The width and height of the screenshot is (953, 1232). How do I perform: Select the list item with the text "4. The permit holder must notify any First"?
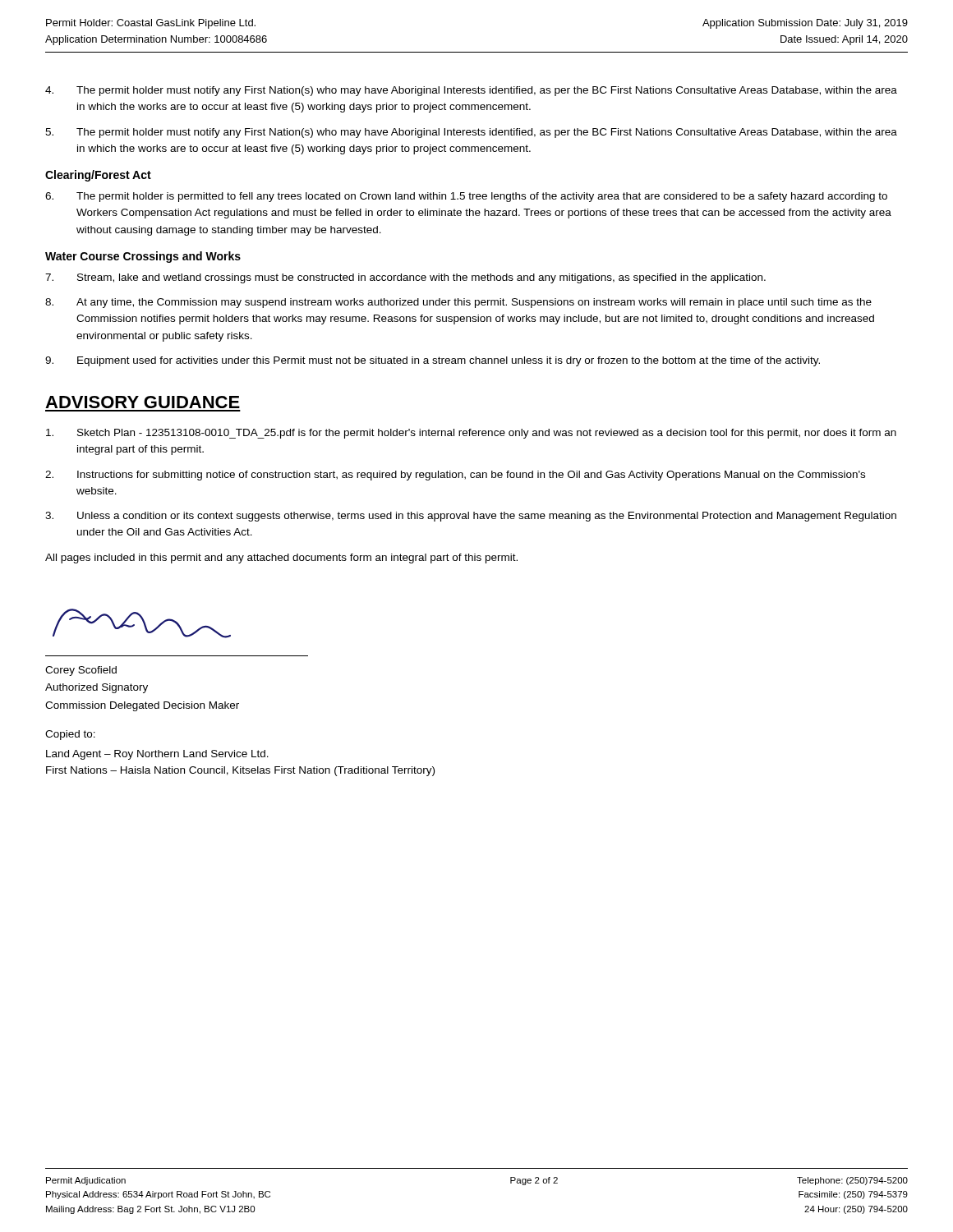coord(476,99)
